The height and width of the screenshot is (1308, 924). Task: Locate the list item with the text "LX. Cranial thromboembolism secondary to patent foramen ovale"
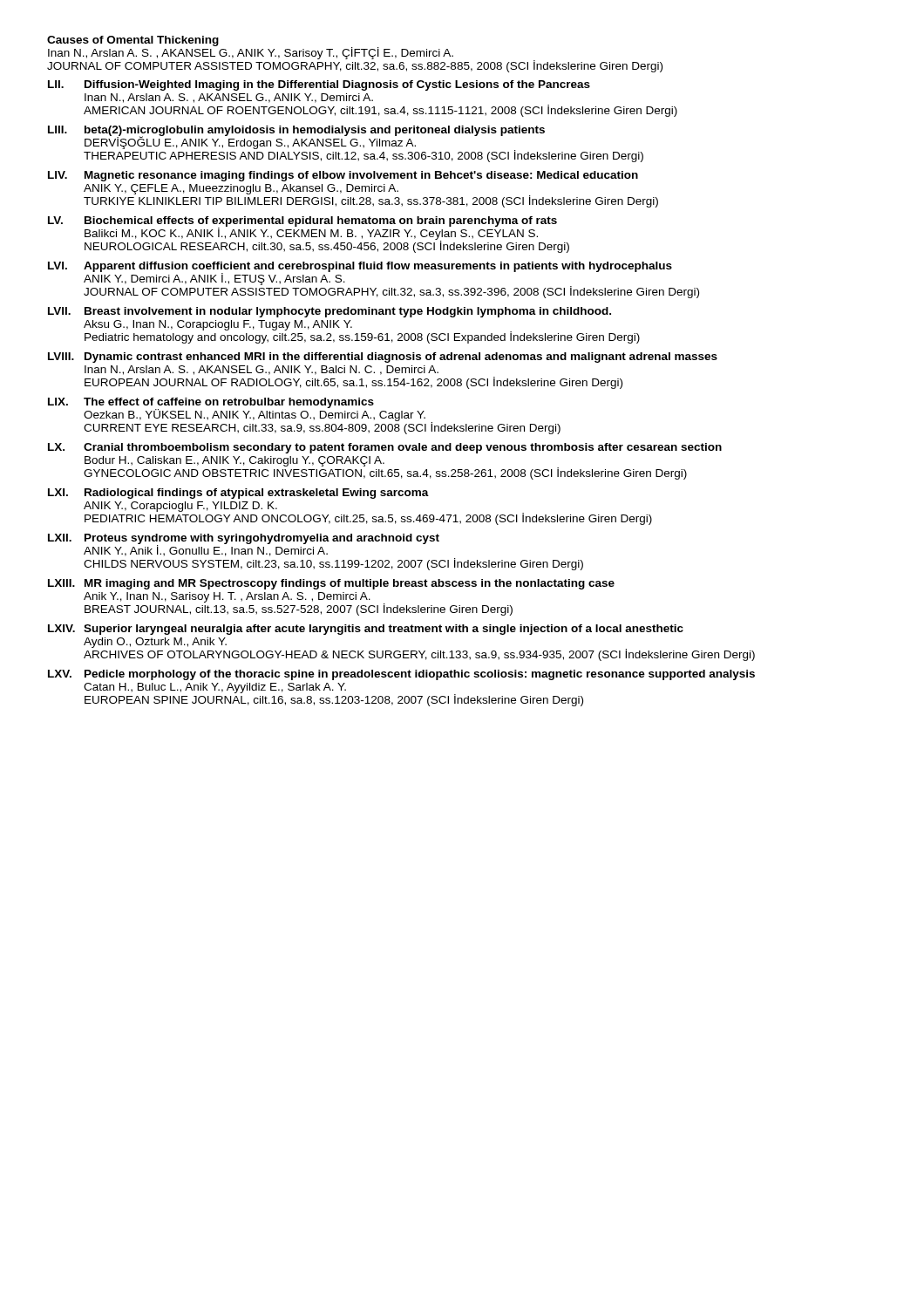tap(462, 460)
